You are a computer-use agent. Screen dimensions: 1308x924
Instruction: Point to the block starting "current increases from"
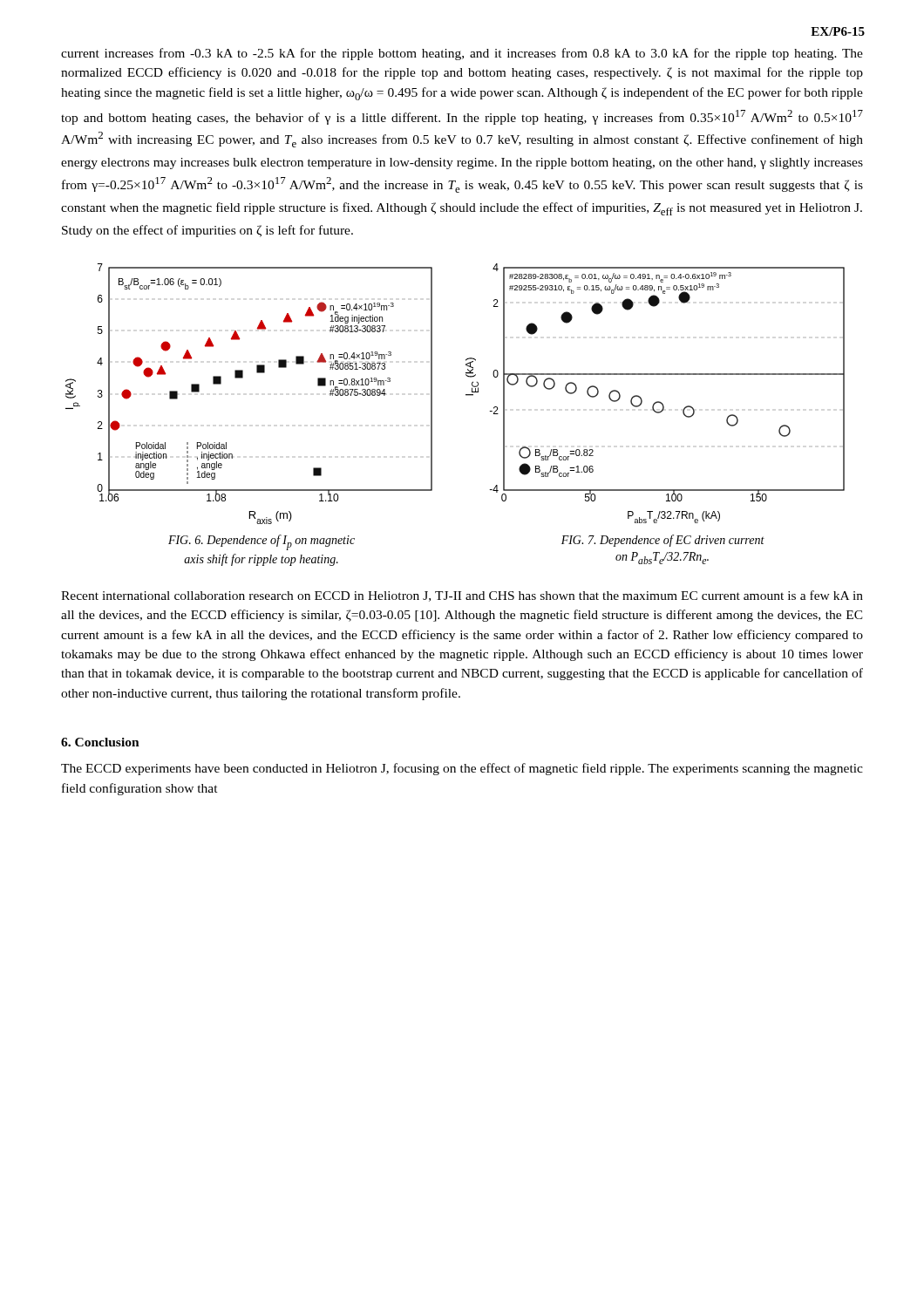coord(462,141)
